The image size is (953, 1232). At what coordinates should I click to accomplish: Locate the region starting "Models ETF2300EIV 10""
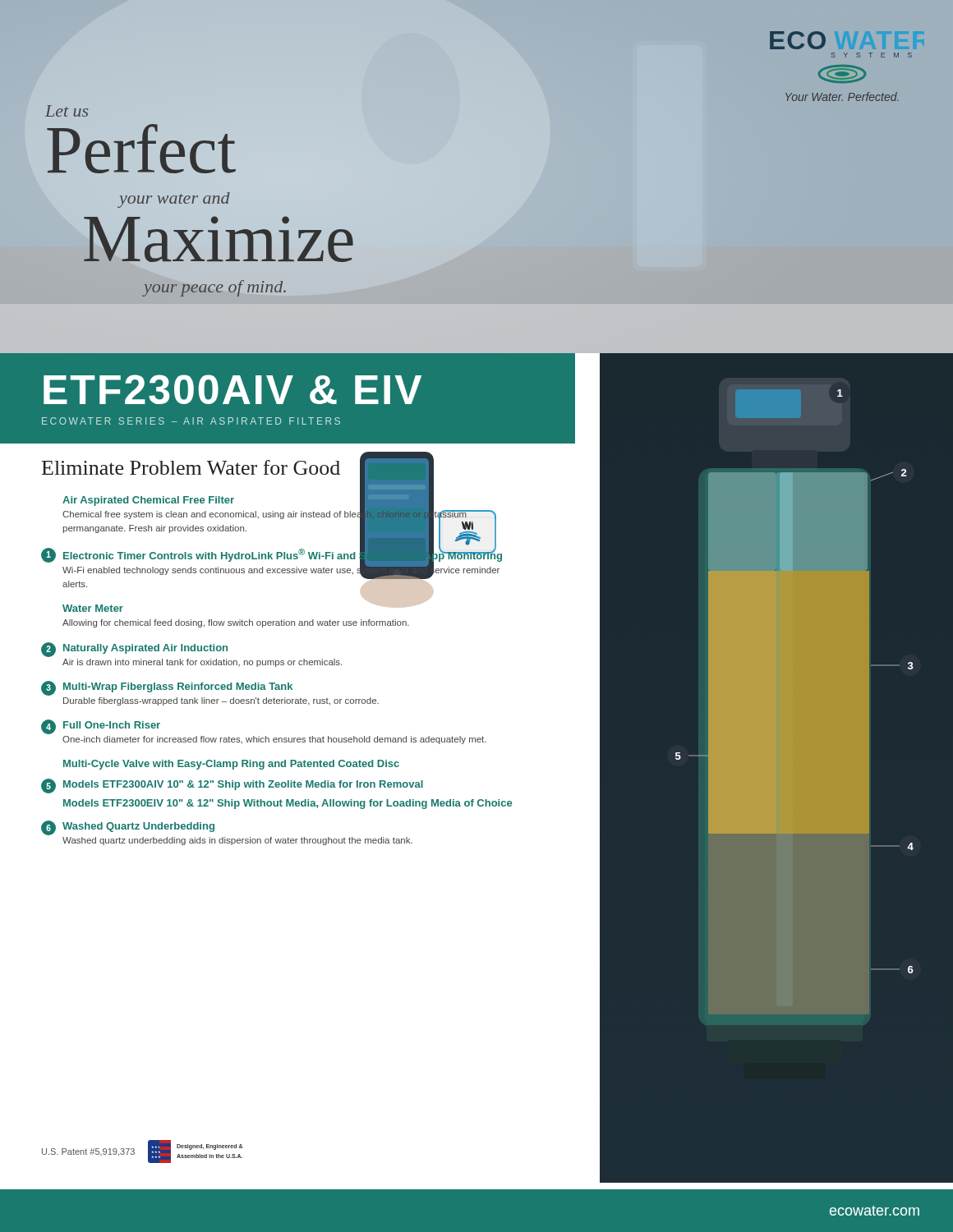[x=290, y=803]
